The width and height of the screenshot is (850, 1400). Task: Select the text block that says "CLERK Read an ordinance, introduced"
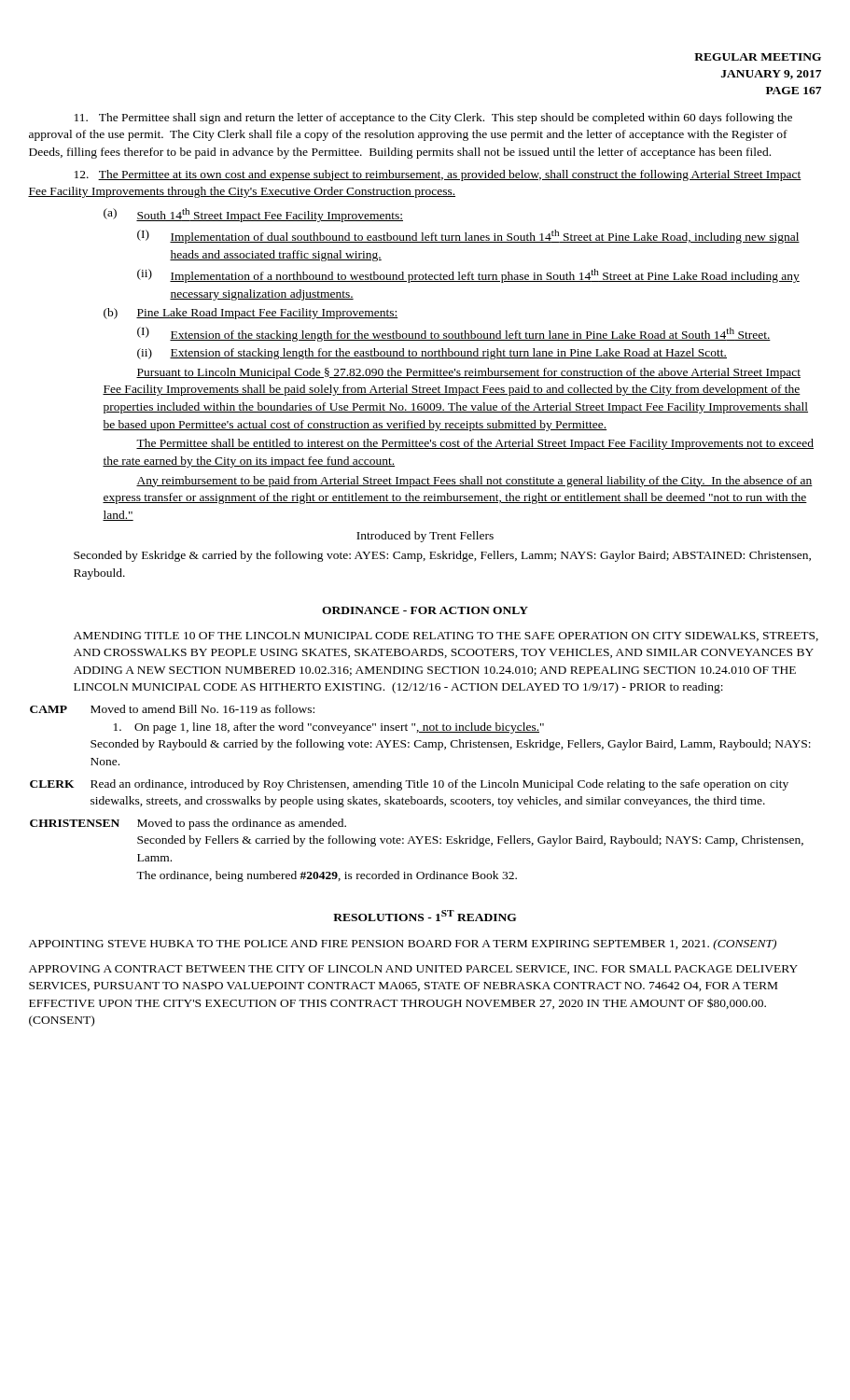click(x=425, y=793)
